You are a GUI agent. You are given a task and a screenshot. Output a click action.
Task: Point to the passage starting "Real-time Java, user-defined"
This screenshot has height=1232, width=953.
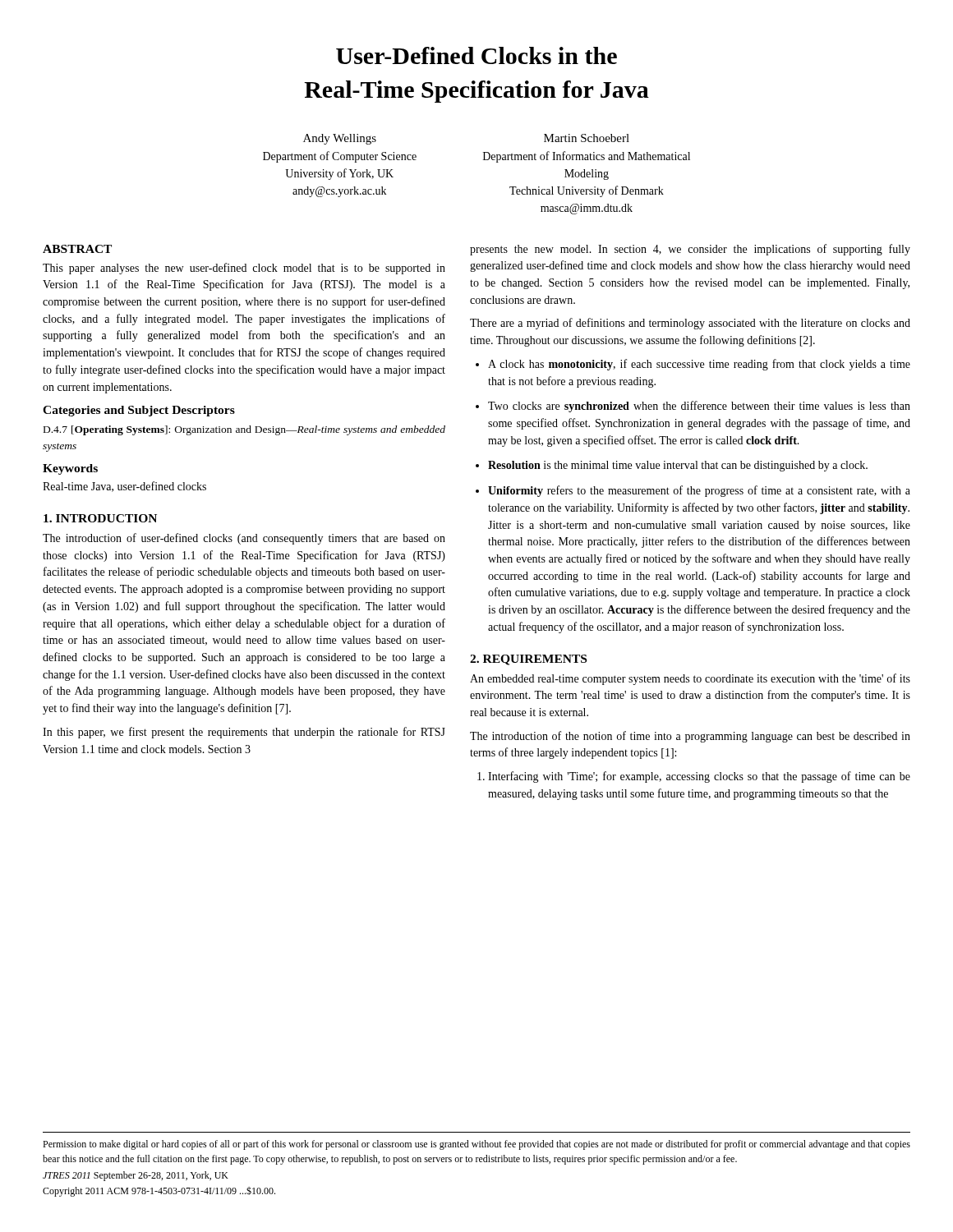pyautogui.click(x=124, y=487)
